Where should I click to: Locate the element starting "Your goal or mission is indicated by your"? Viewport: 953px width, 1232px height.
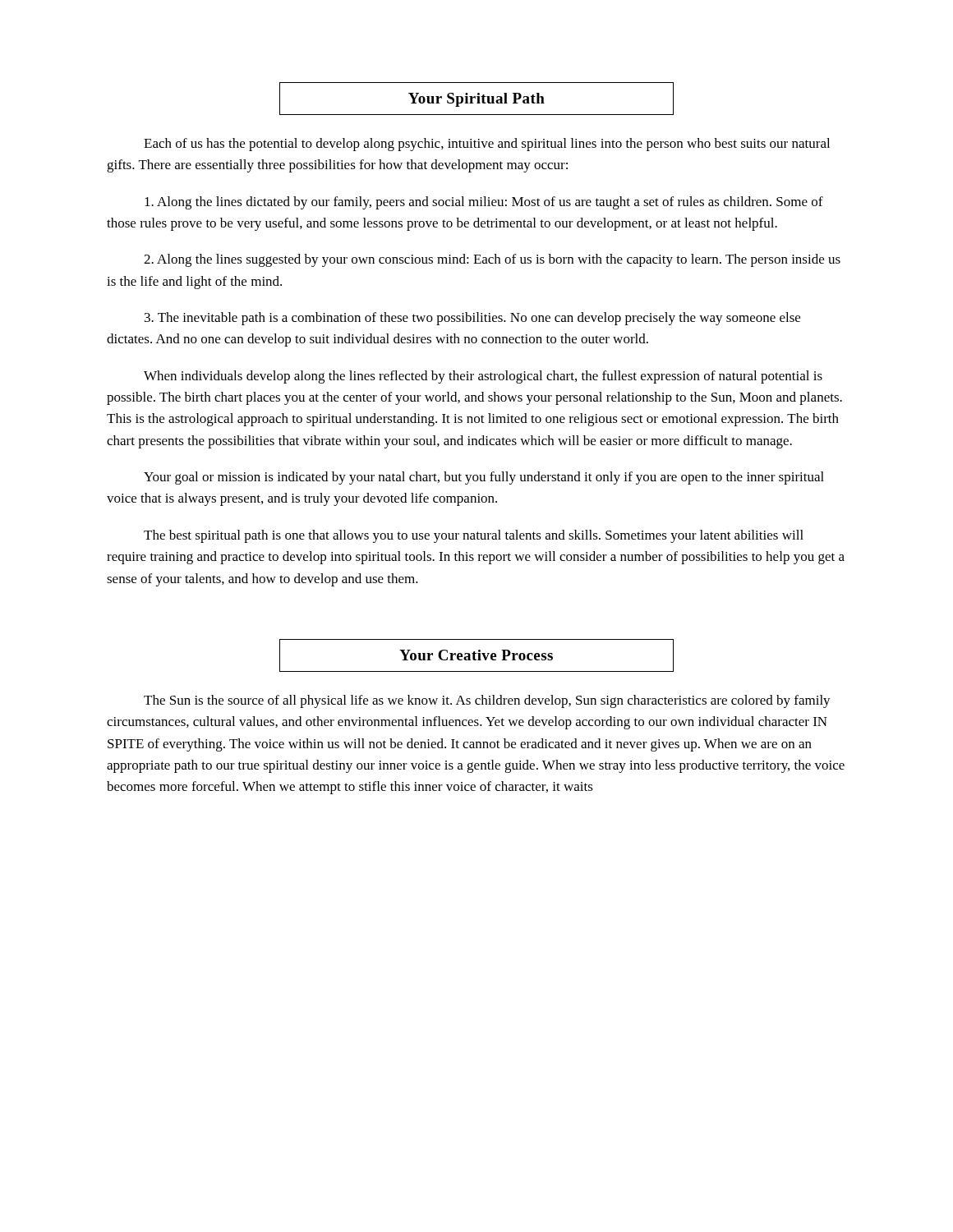[x=466, y=488]
